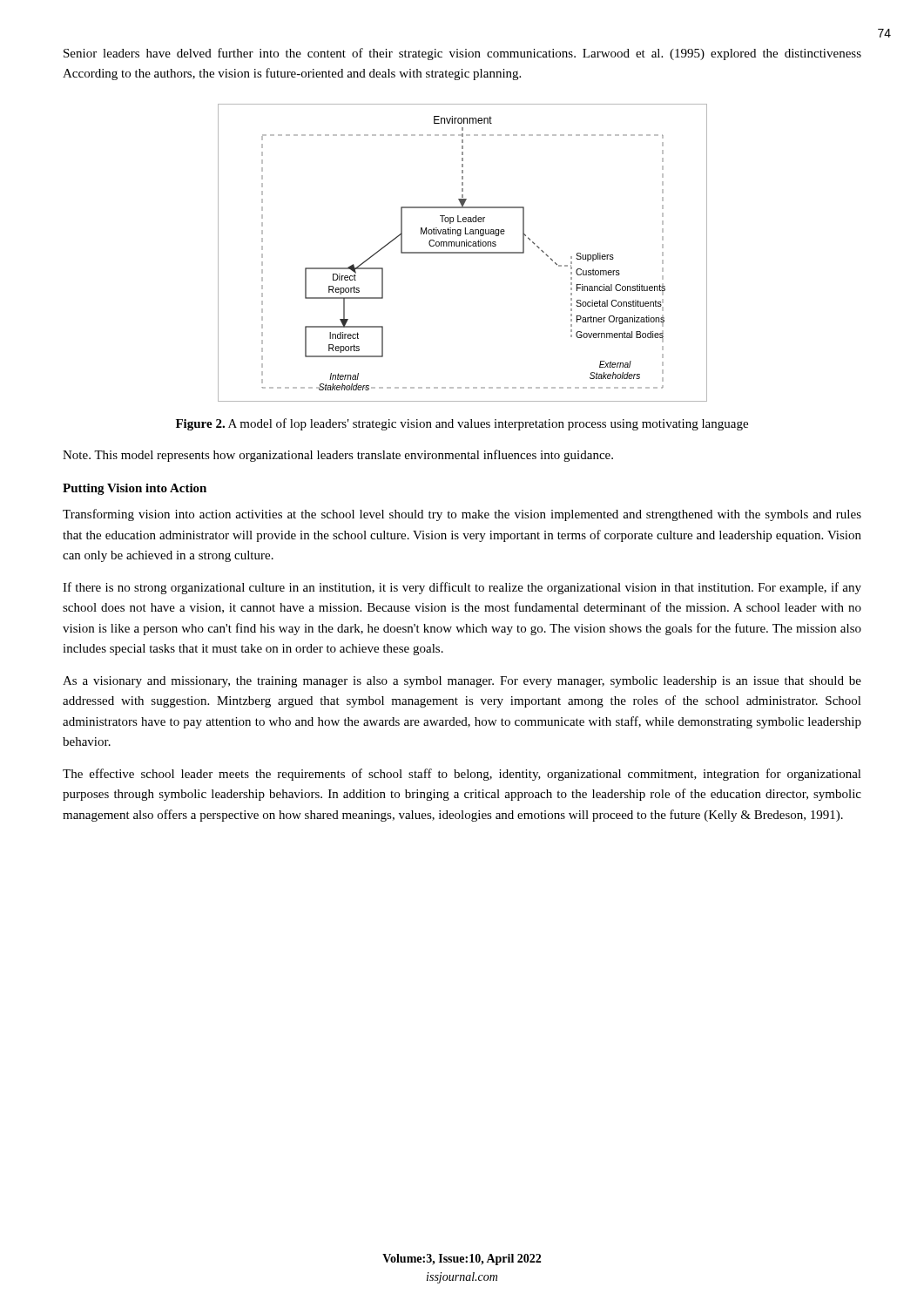Select the flowchart

click(x=462, y=254)
